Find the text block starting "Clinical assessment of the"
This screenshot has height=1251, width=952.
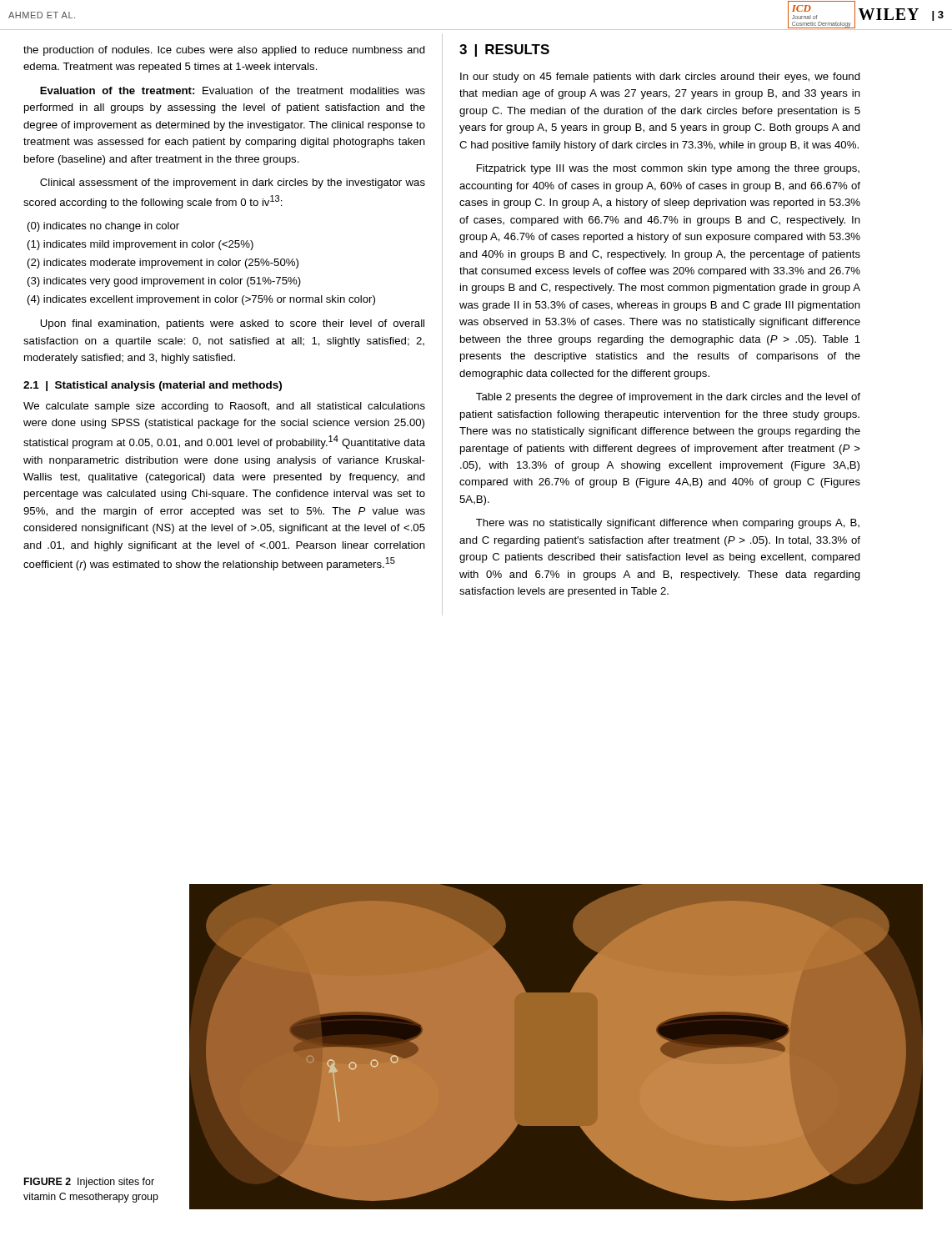click(x=224, y=193)
